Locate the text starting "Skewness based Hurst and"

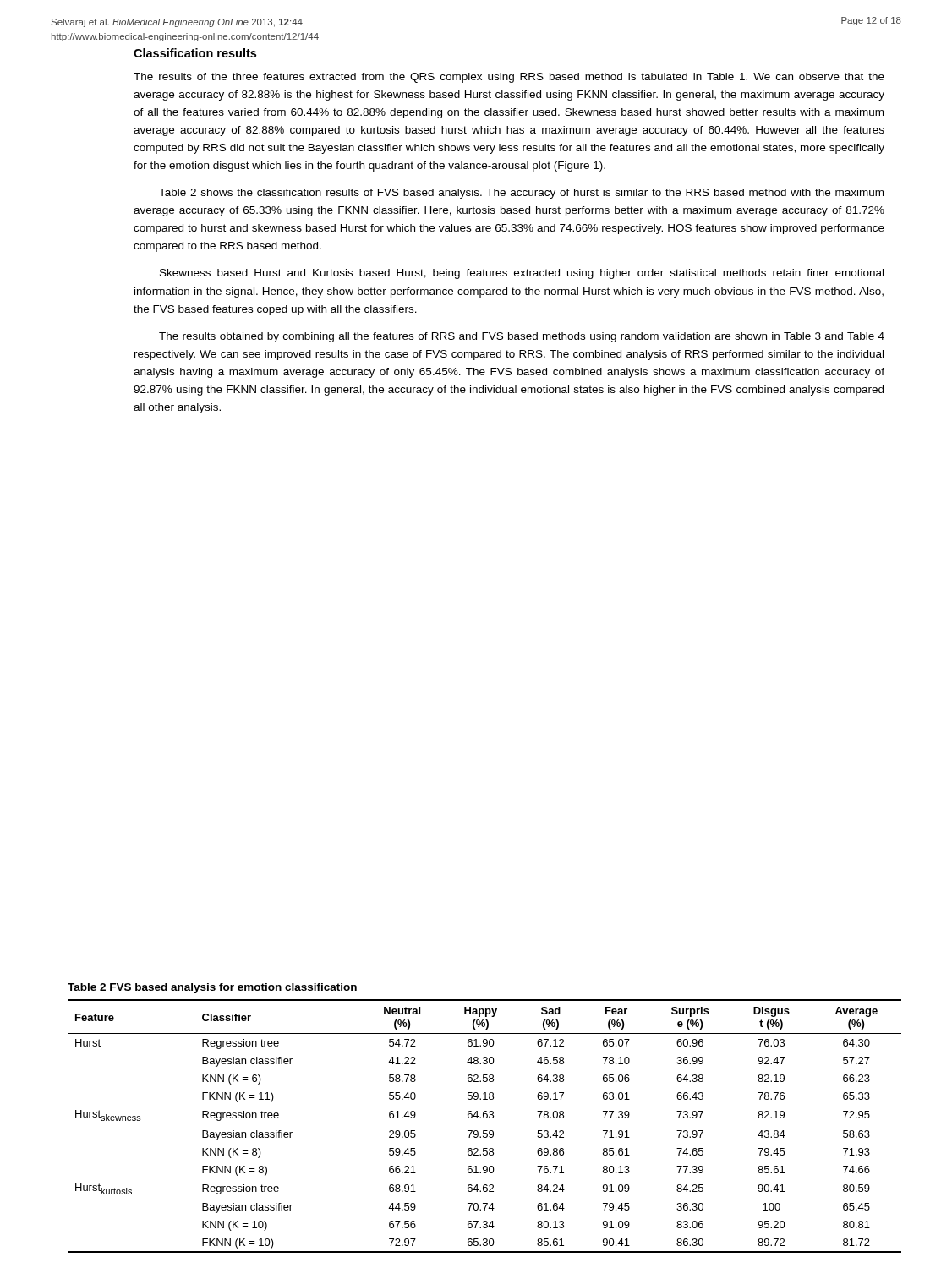[x=509, y=291]
